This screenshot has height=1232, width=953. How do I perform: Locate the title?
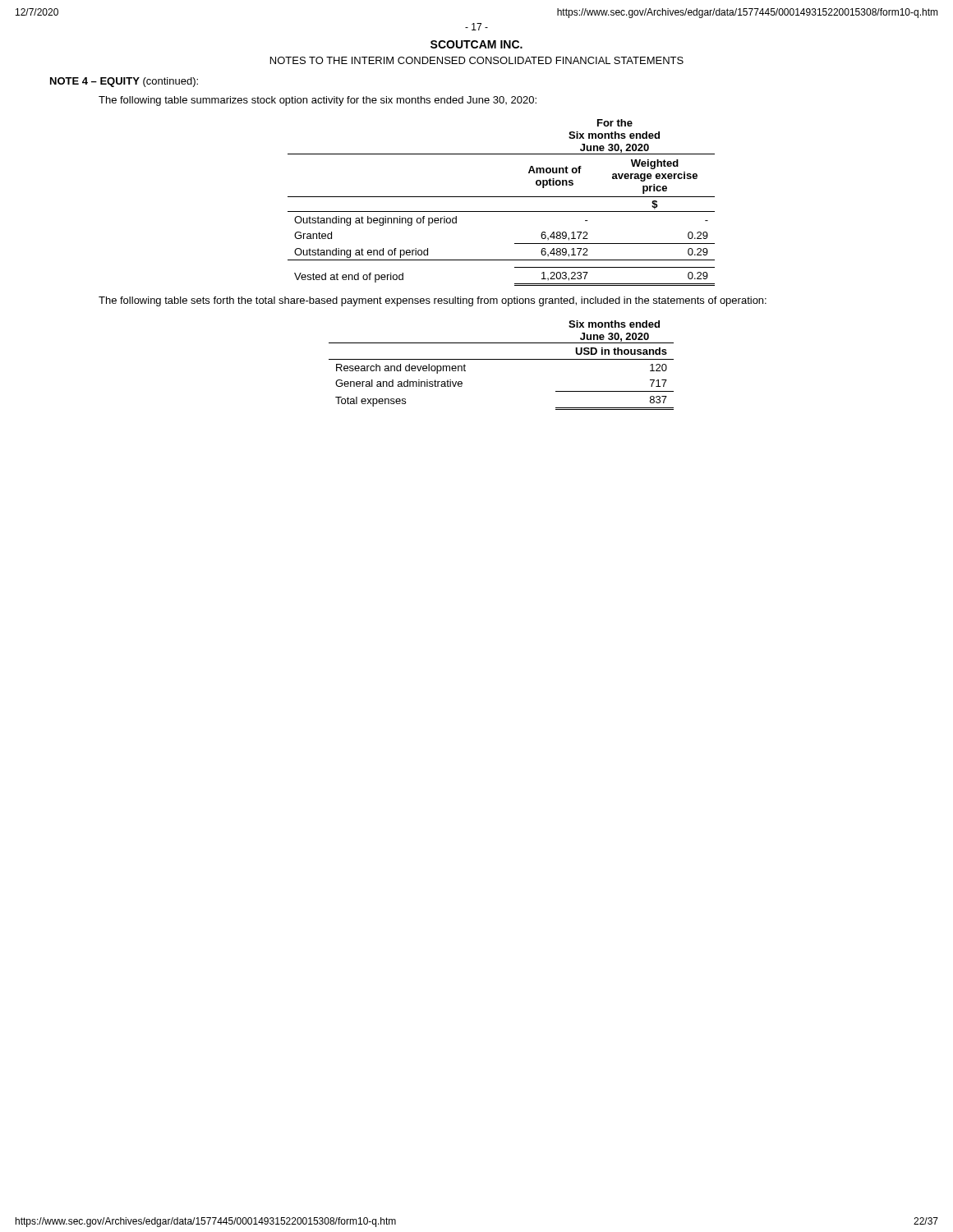(476, 44)
